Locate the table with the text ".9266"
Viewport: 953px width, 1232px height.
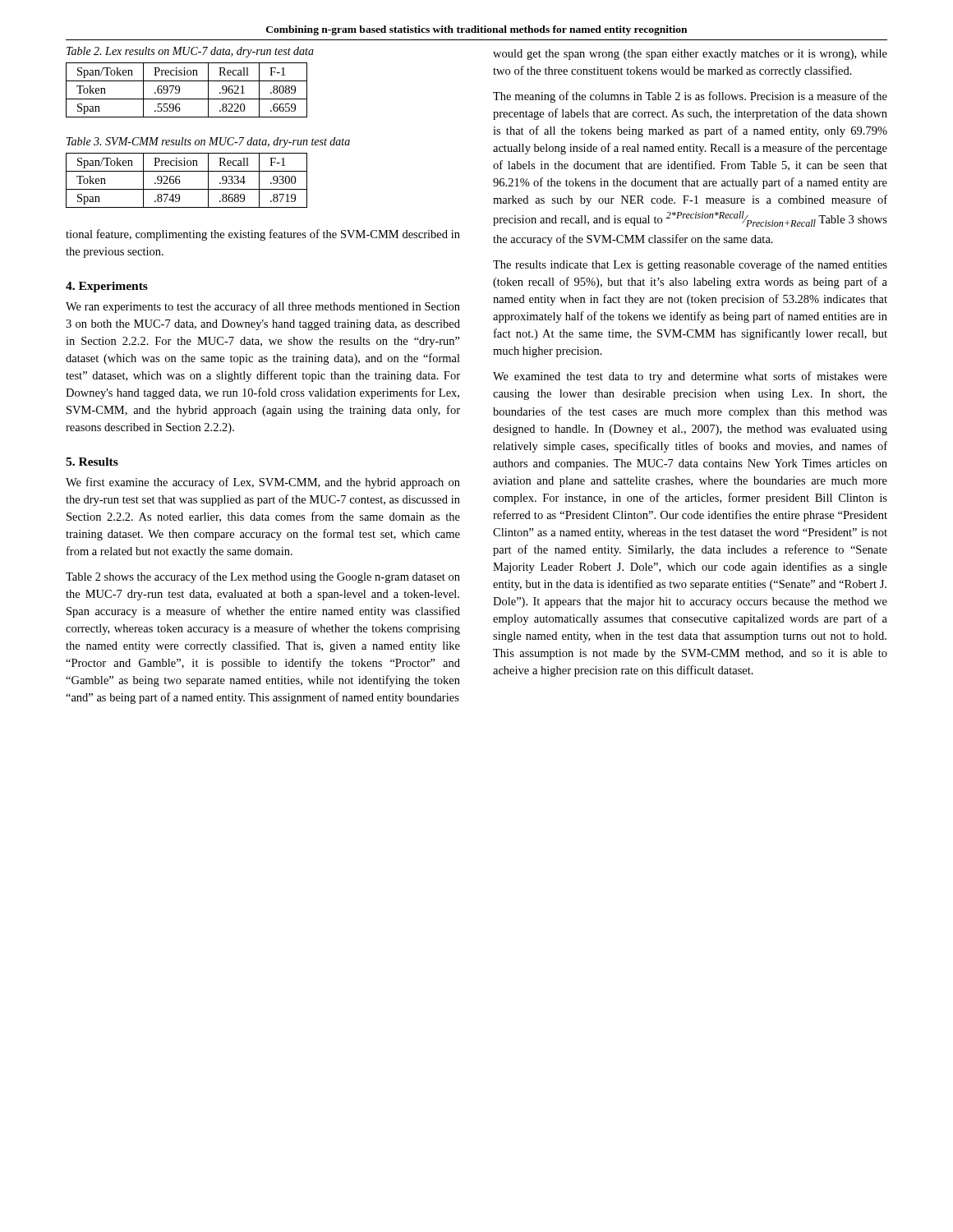(263, 180)
